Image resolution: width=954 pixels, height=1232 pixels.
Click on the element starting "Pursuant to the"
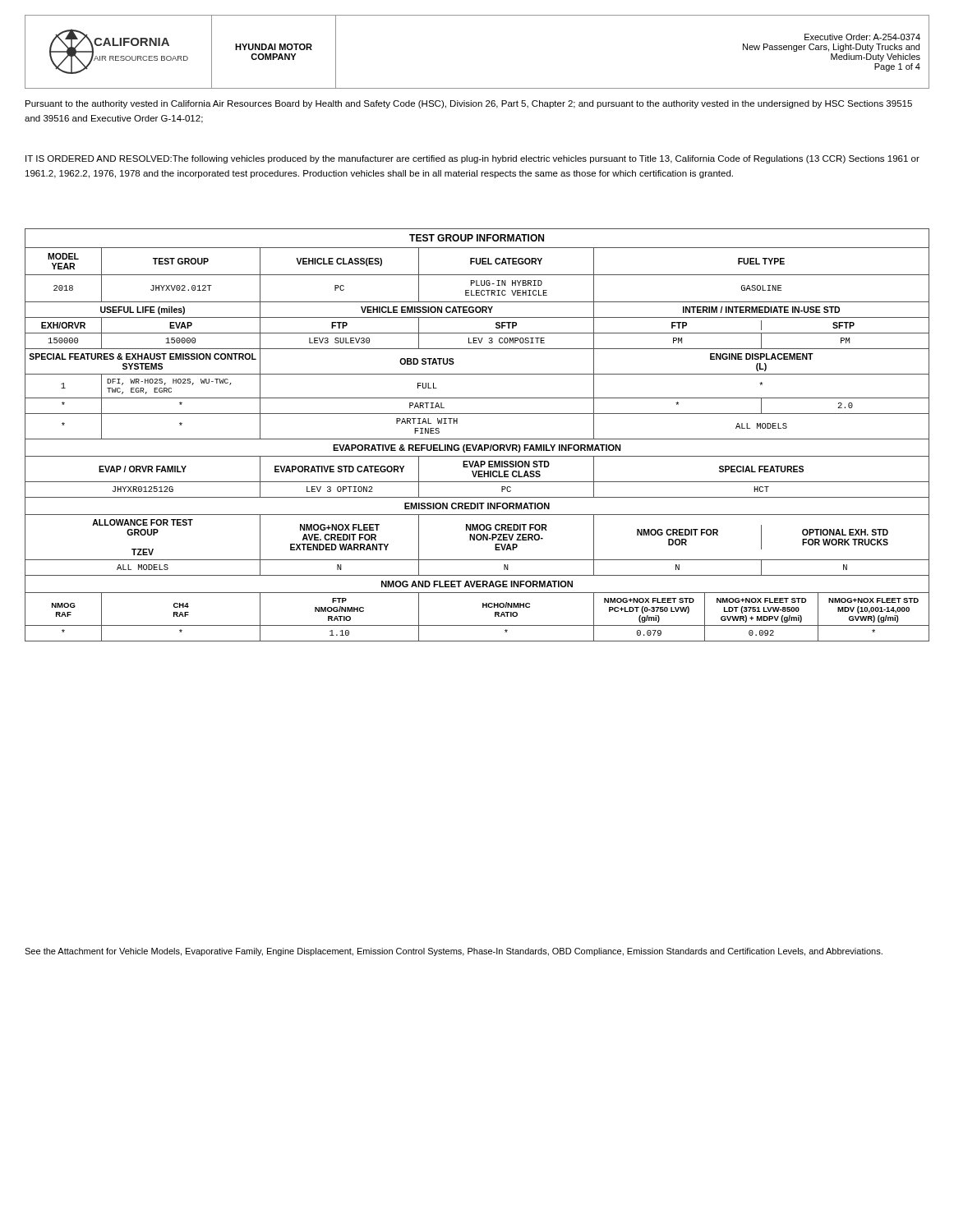point(469,111)
